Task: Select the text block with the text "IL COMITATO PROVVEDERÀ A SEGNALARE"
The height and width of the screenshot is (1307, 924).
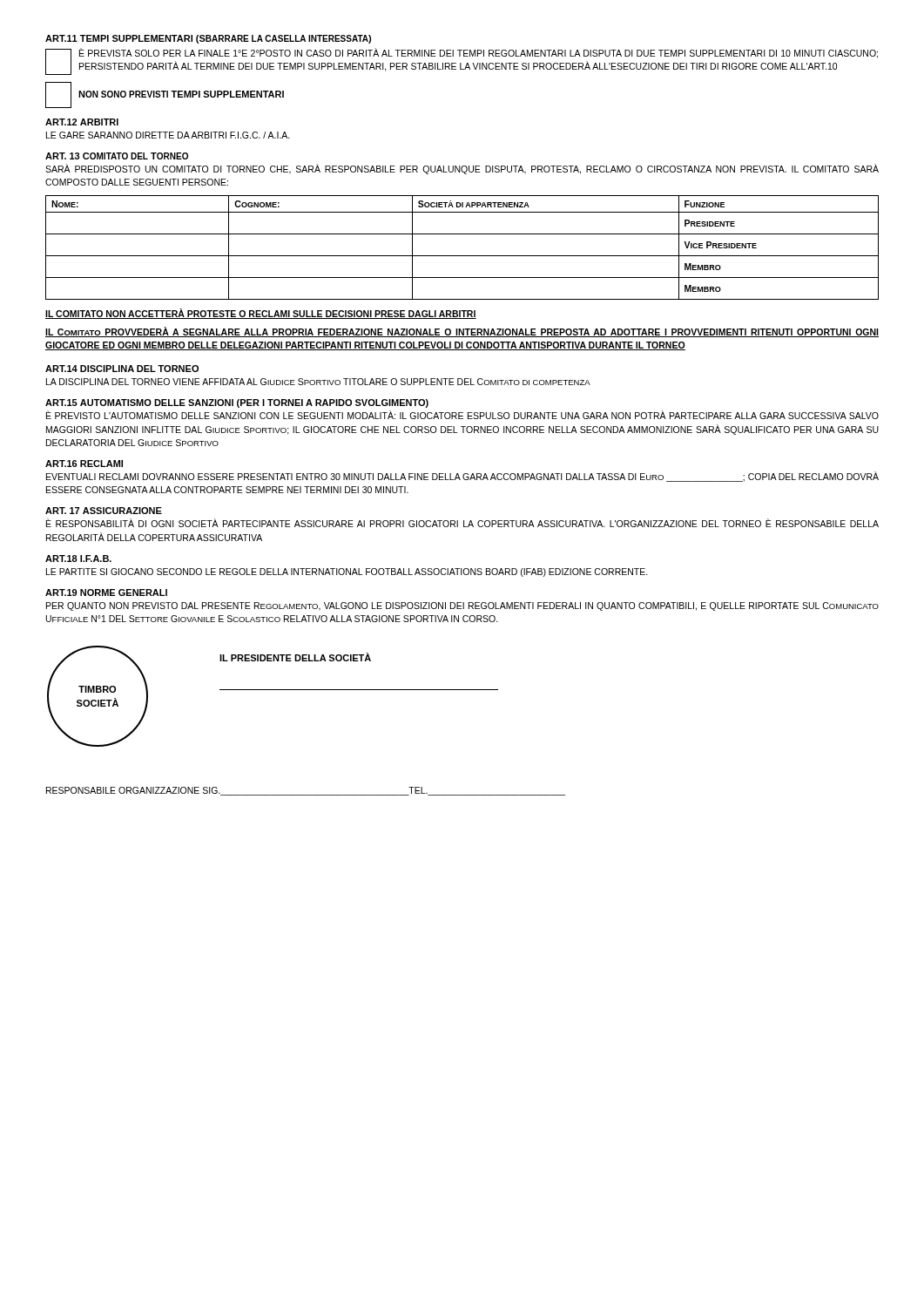Action: 462,339
